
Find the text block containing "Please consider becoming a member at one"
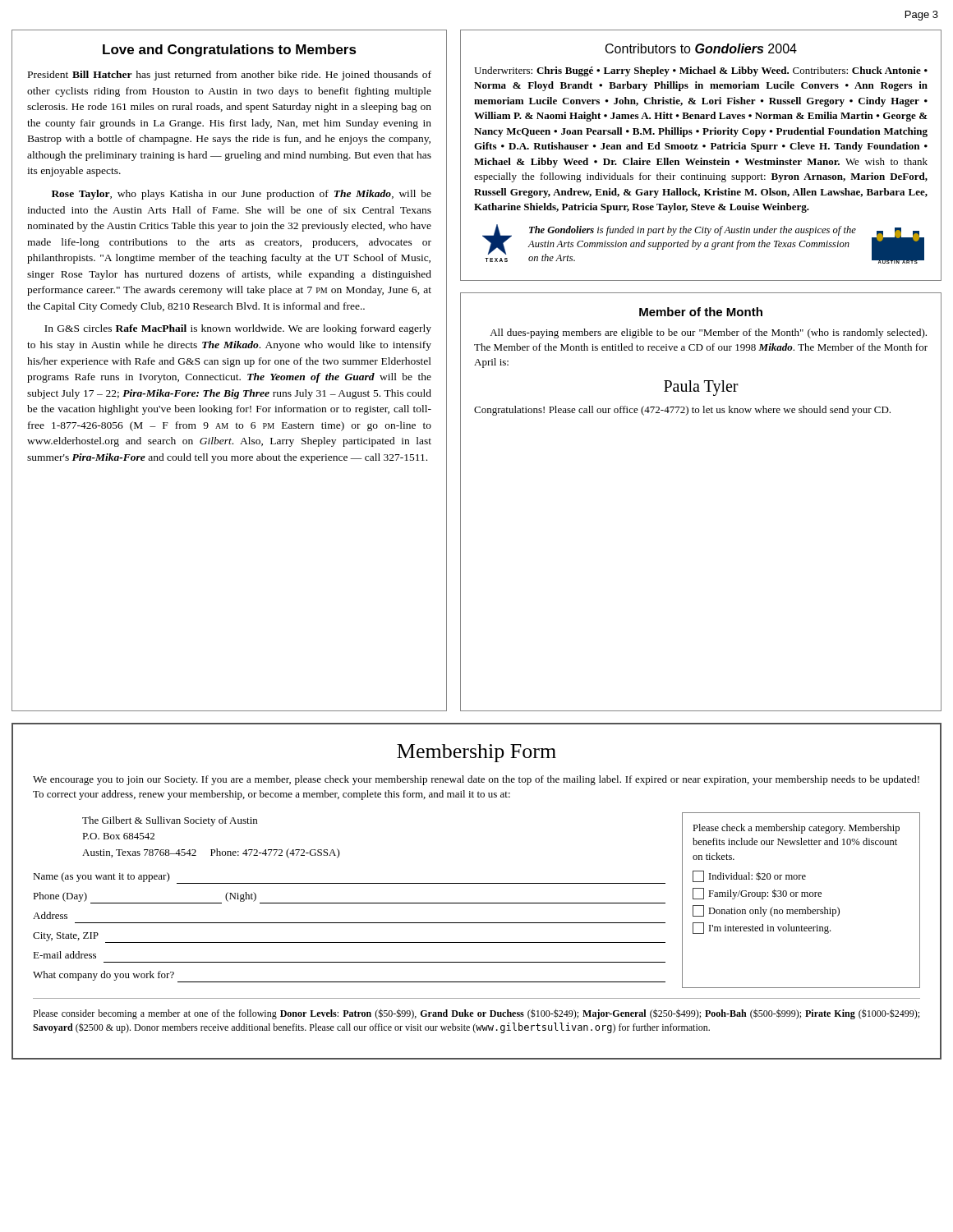476,1017
